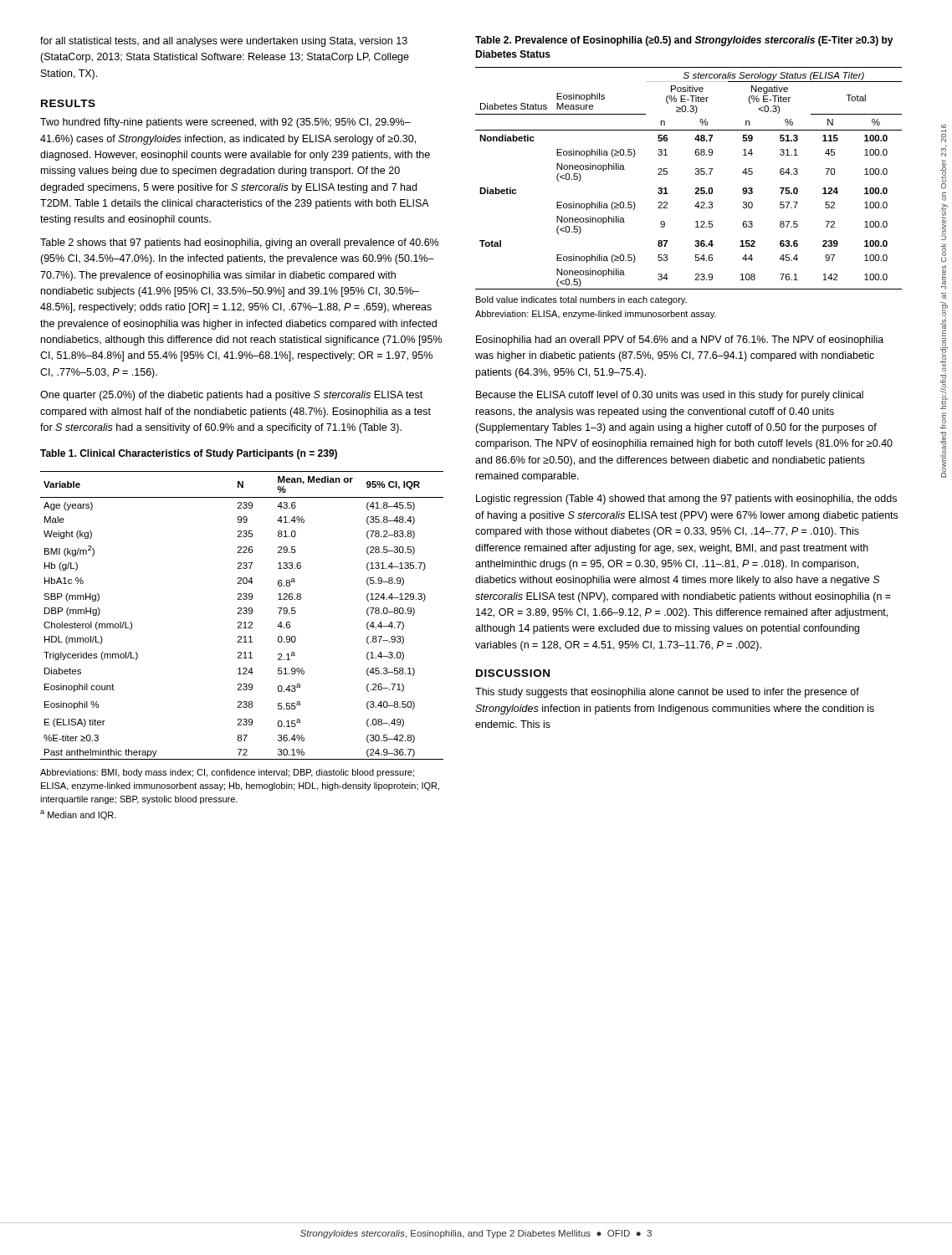Screen dimensions: 1255x952
Task: Locate the table with the text "6.8 a"
Action: (242, 616)
